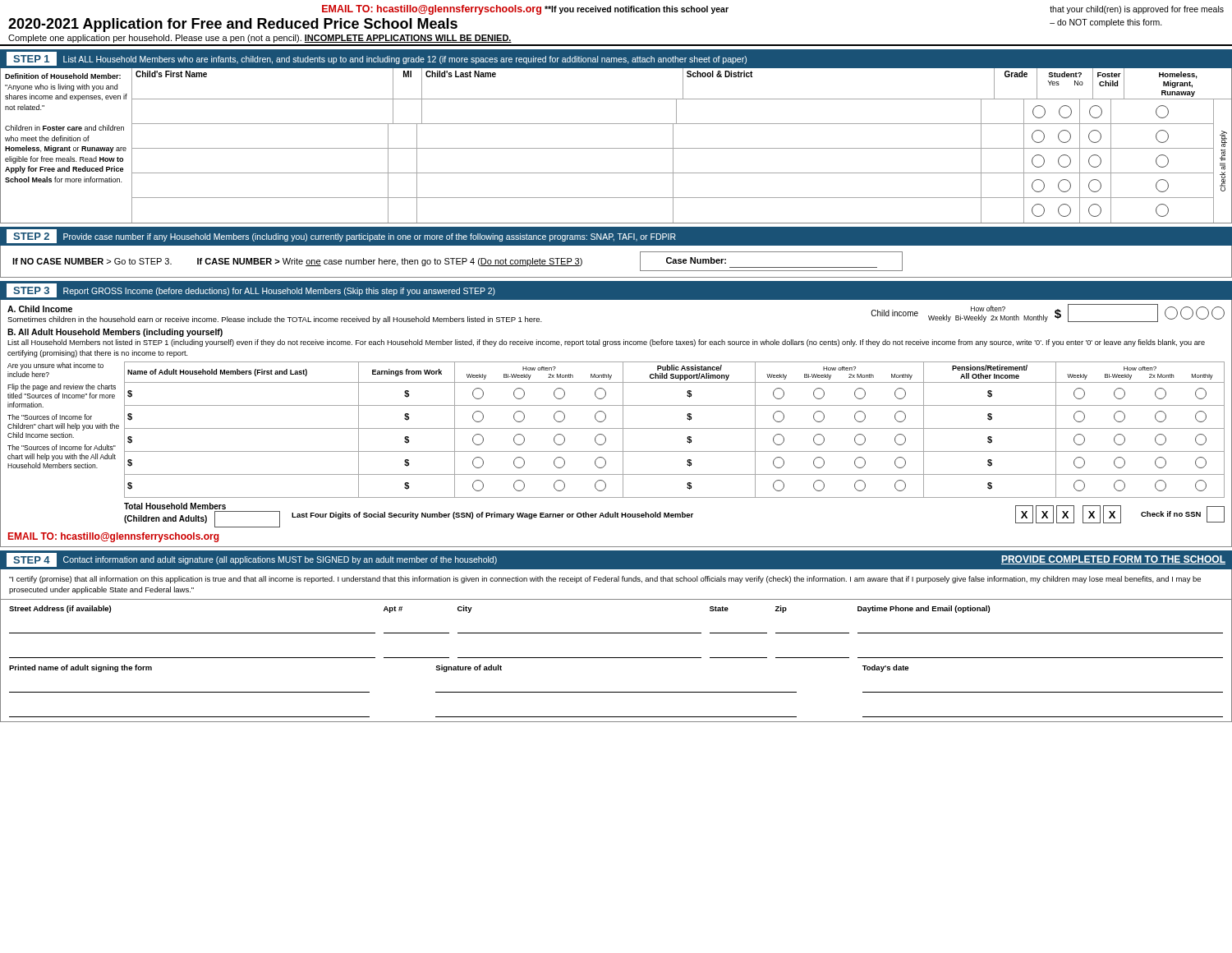The image size is (1232, 953).
Task: Locate the table with the text "Definition of Household Member:"
Action: (x=616, y=146)
